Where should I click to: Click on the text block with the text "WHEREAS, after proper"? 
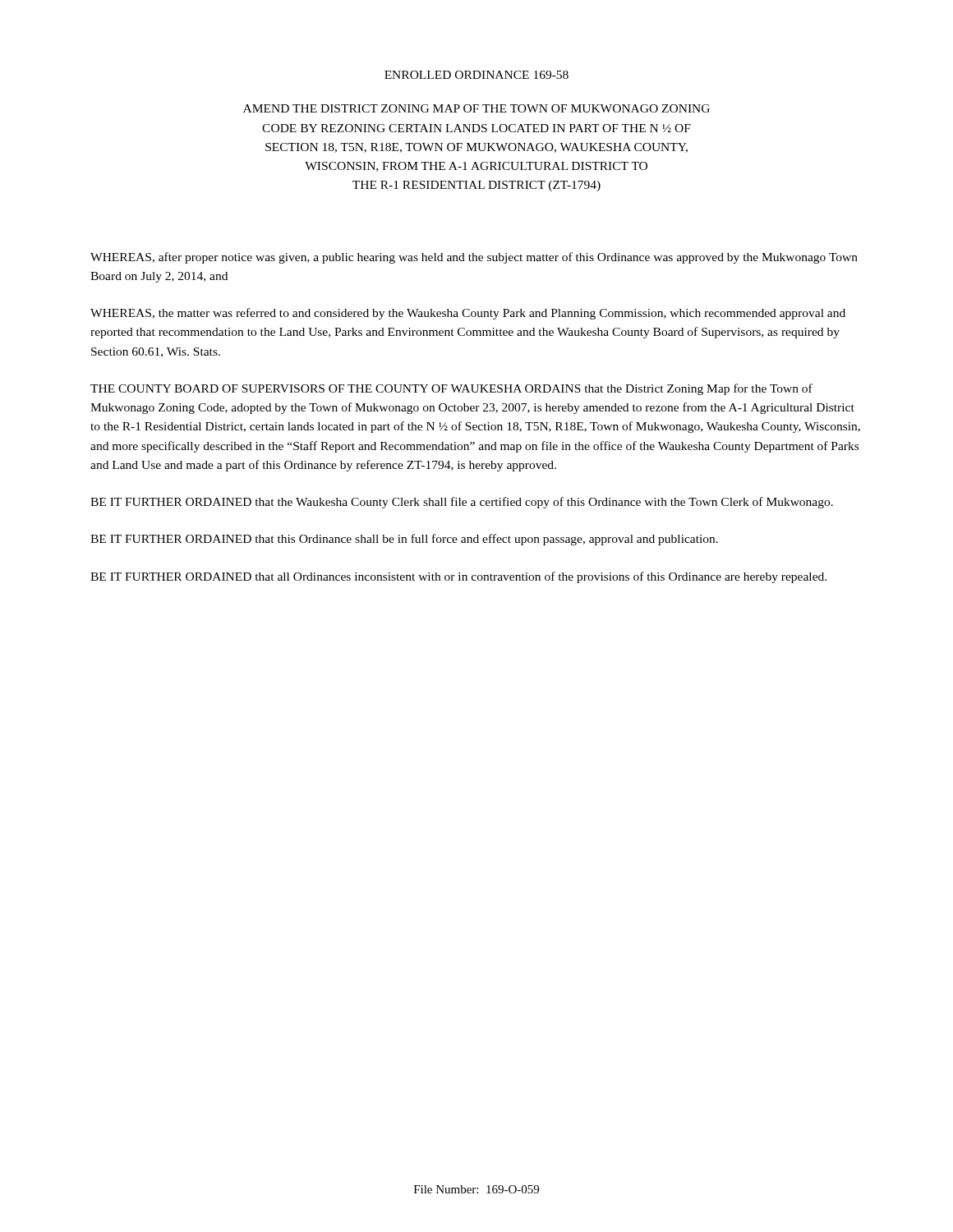474,266
